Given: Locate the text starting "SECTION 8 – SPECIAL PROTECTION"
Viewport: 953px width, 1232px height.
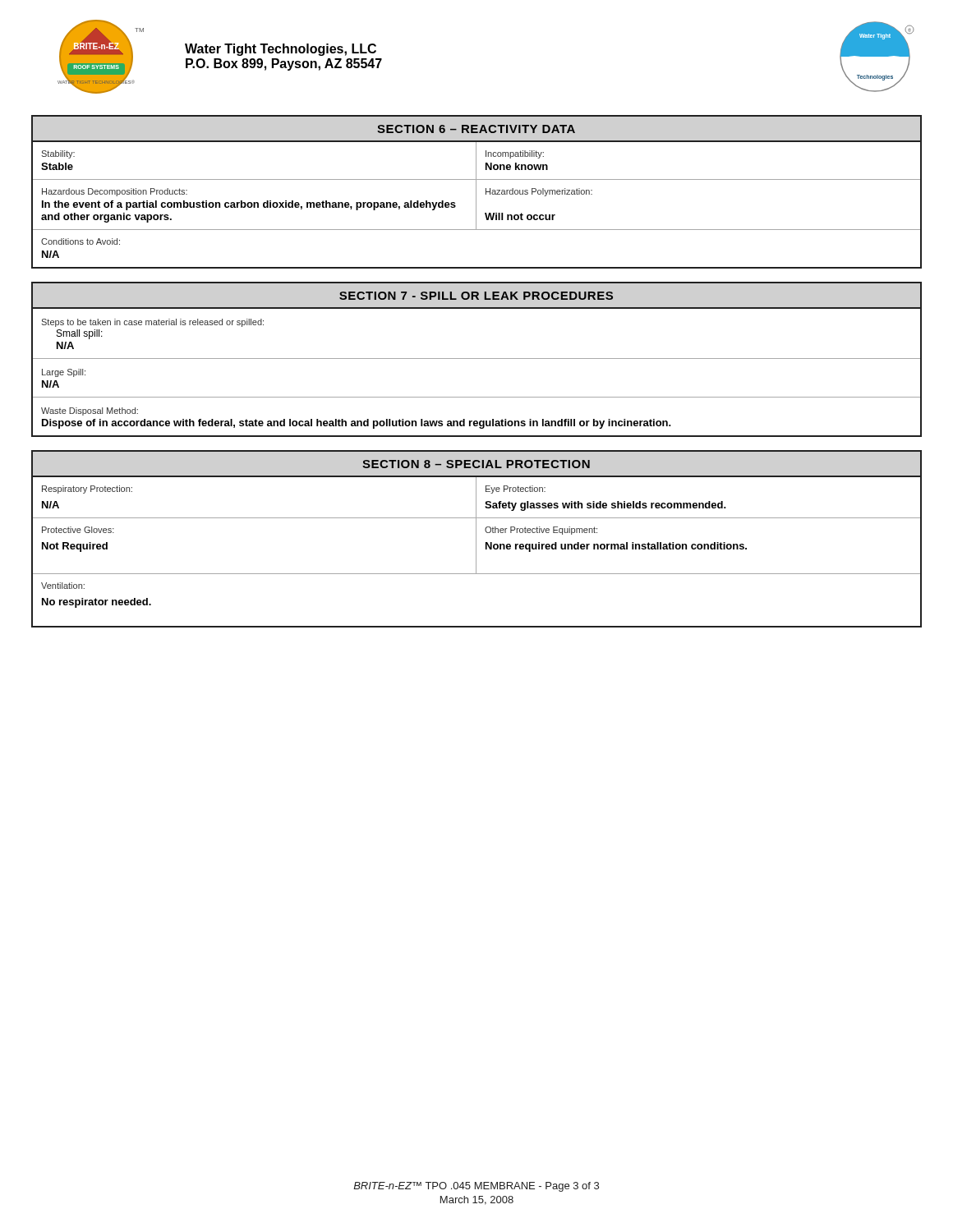Looking at the screenshot, I should (x=476, y=464).
